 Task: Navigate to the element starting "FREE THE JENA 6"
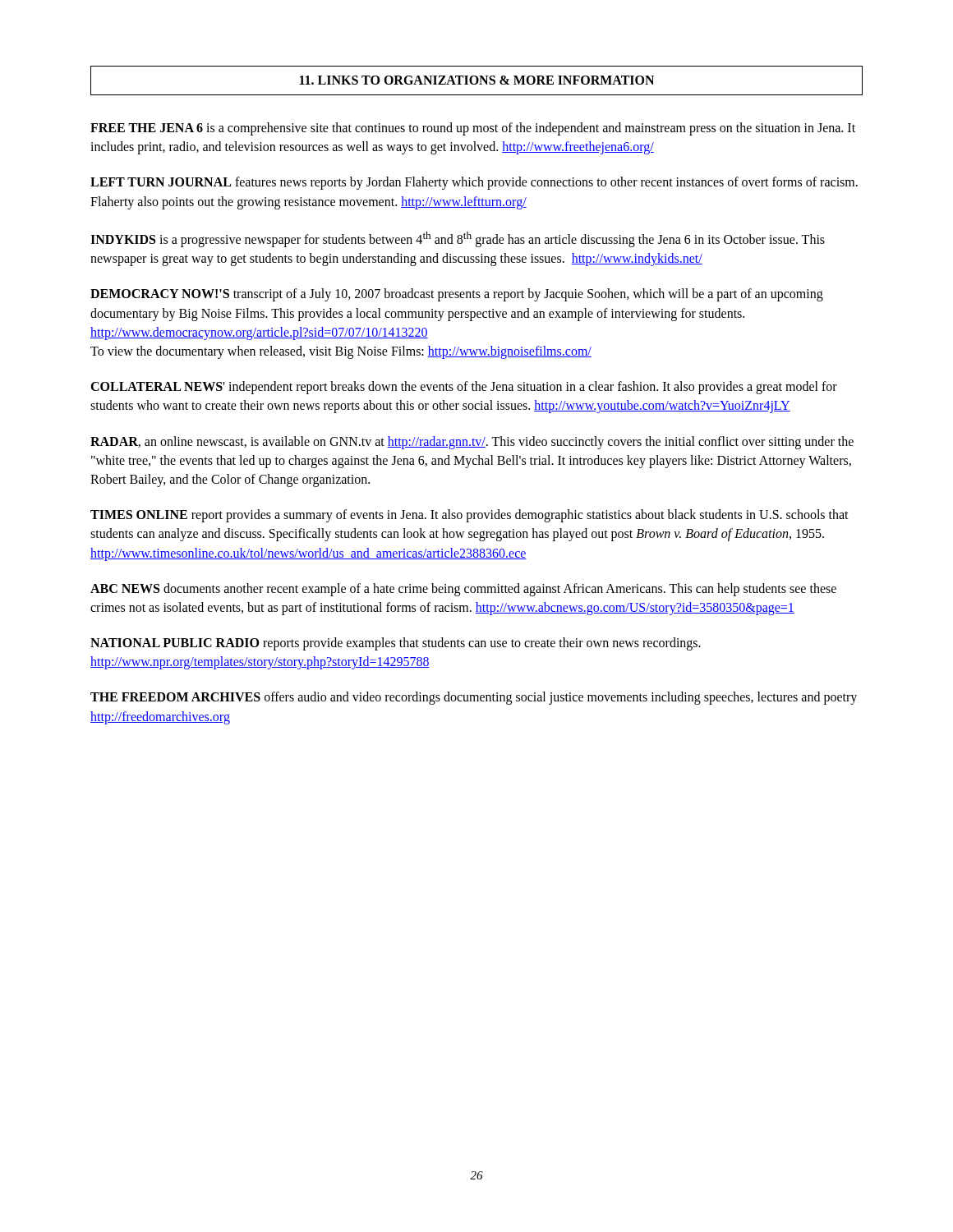pos(476,137)
